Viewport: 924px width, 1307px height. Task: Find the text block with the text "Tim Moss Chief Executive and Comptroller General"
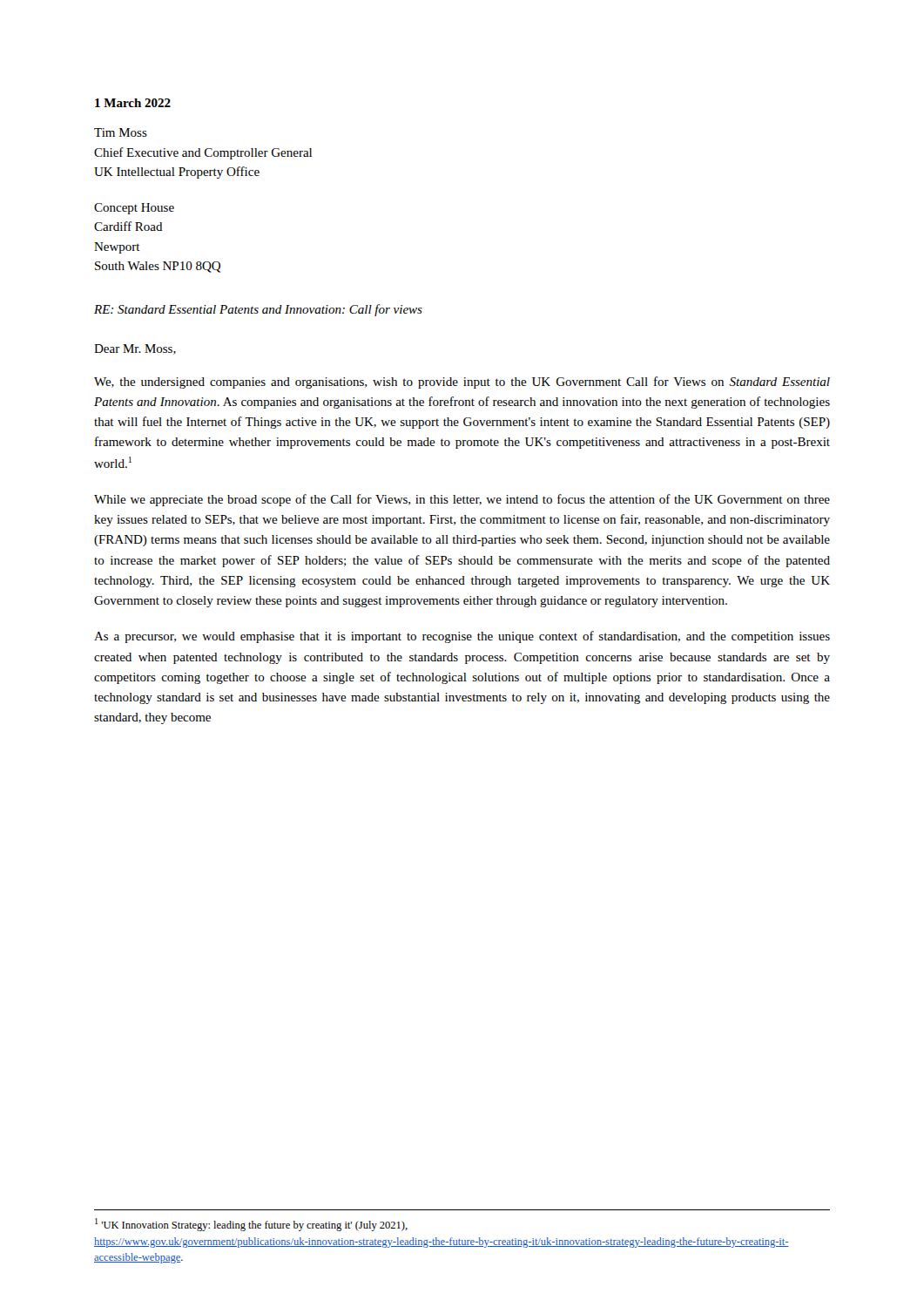203,152
